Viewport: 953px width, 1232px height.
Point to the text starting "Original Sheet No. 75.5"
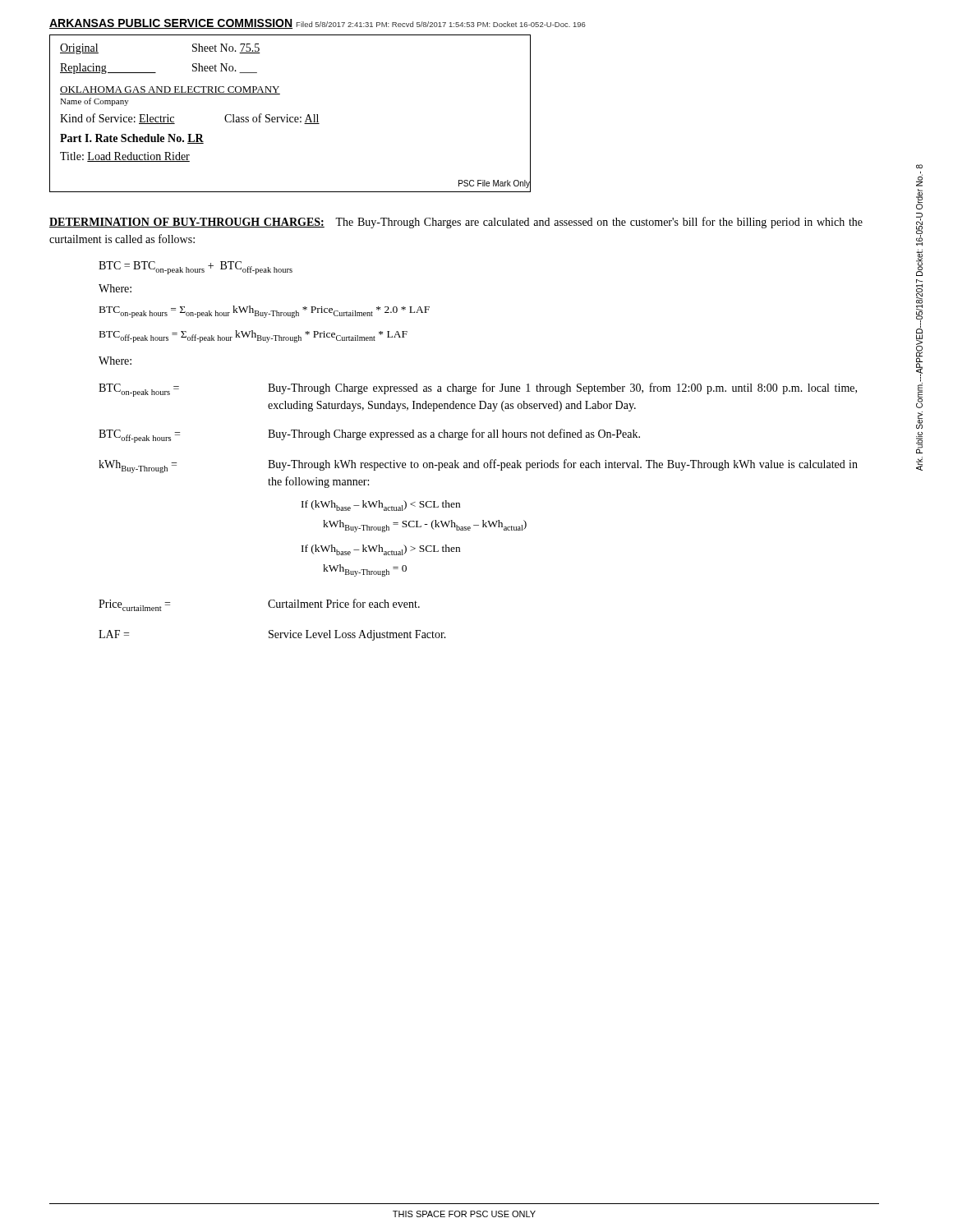[86, 49]
